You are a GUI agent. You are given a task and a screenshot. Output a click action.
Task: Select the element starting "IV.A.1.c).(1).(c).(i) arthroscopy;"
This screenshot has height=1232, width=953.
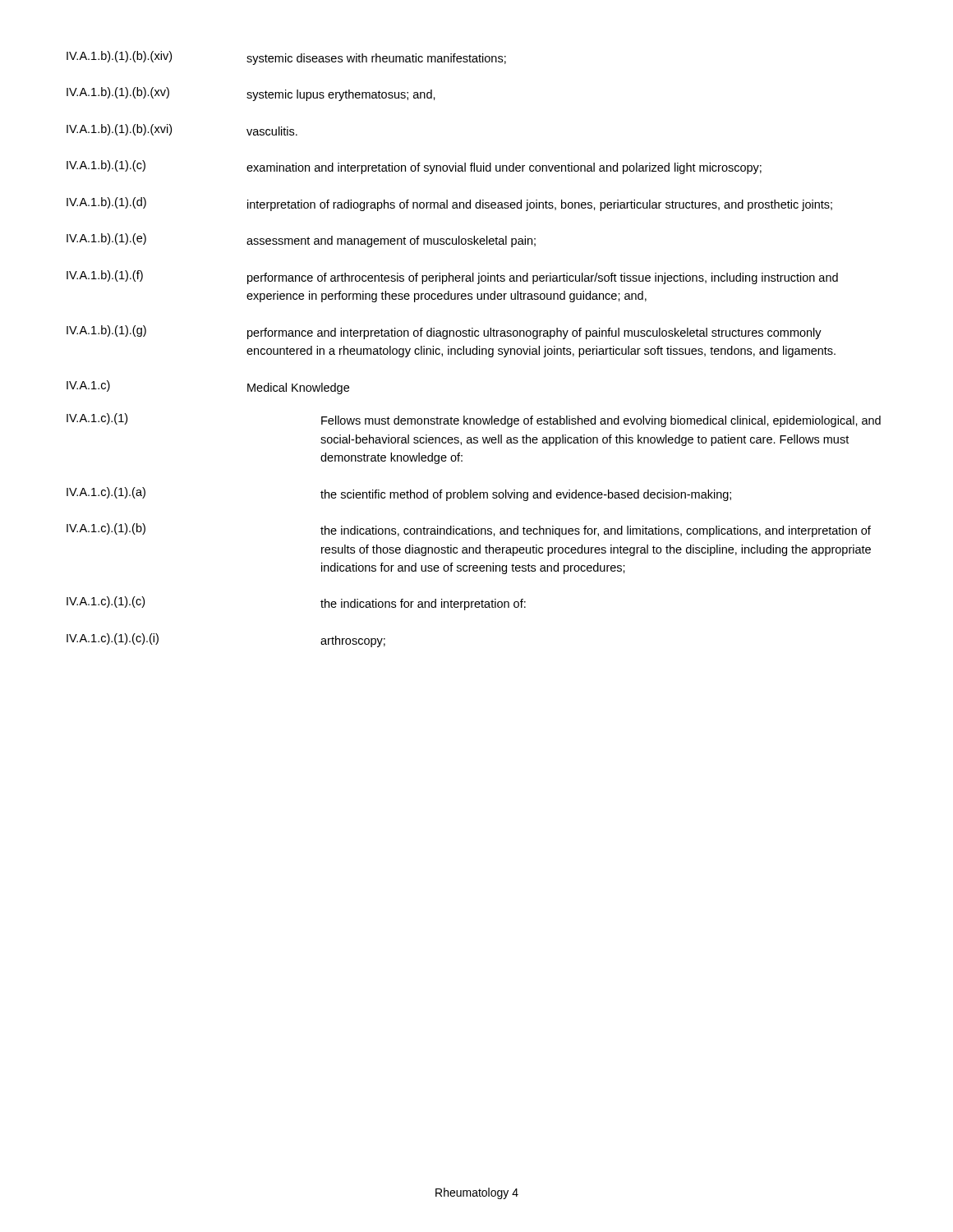tap(115, 640)
